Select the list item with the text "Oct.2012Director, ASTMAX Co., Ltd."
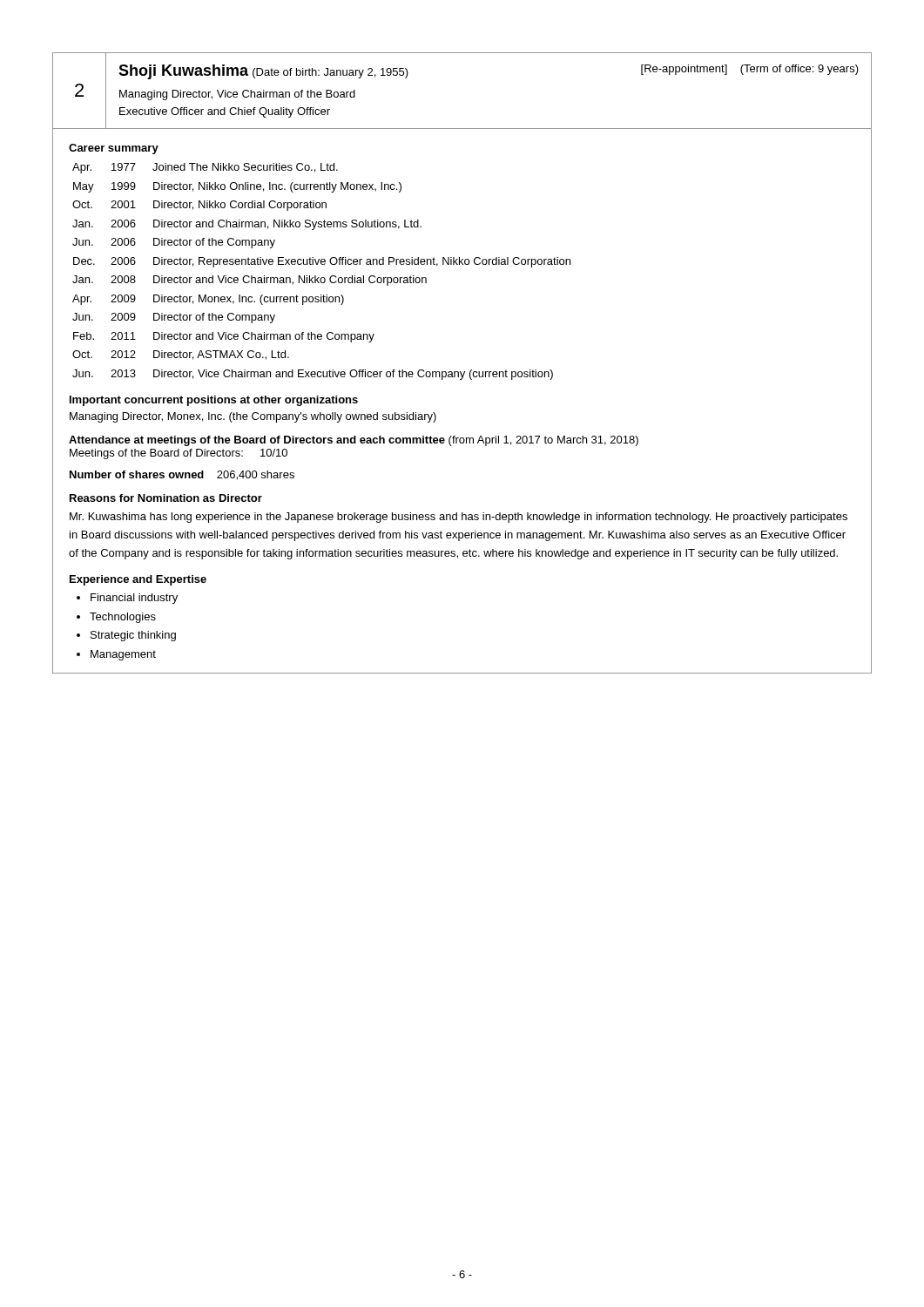This screenshot has width=924, height=1307. [181, 355]
